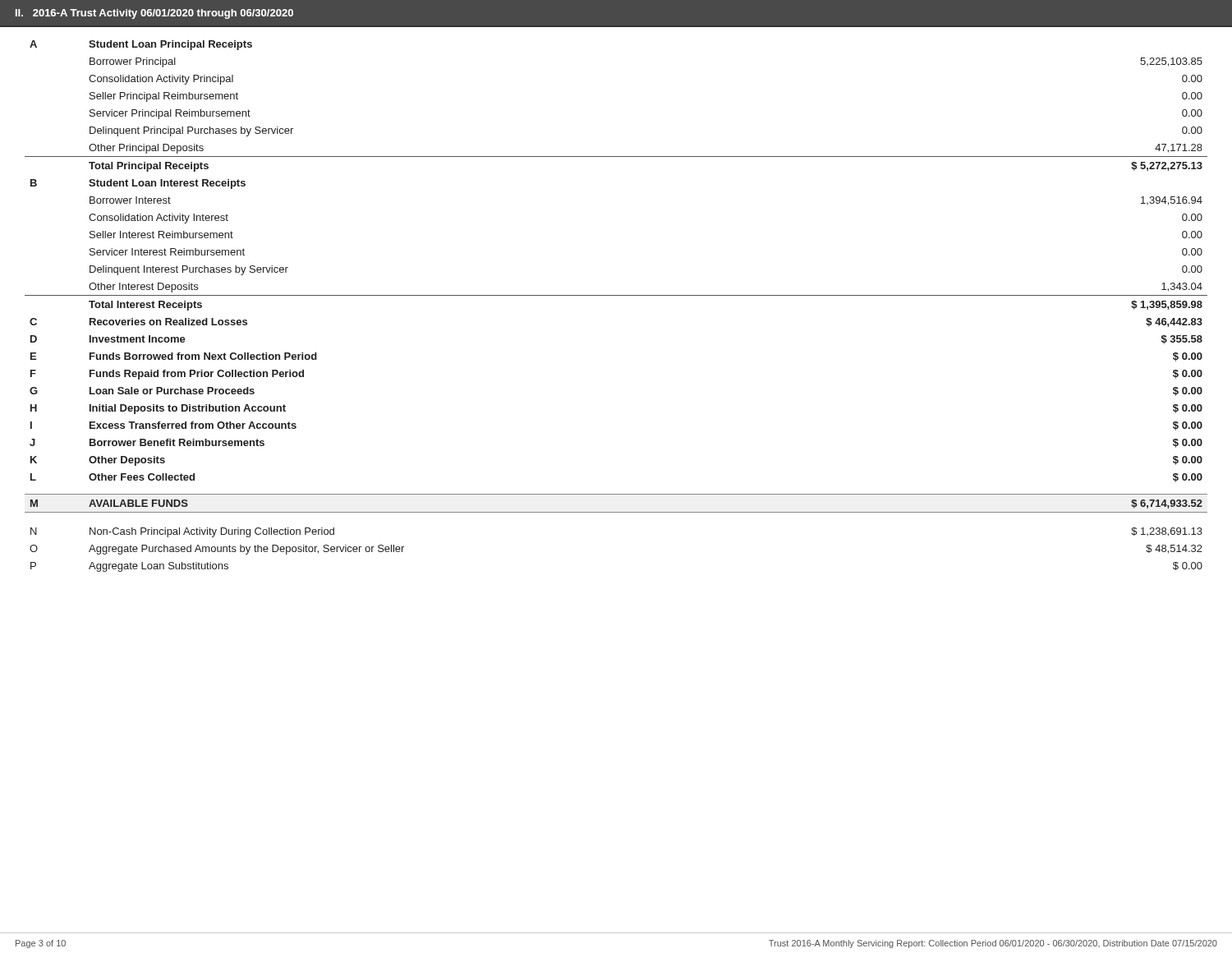Select the element starting "O Aggregate Purchased"
Screen dimensions: 953x1232
[x=32, y=551]
